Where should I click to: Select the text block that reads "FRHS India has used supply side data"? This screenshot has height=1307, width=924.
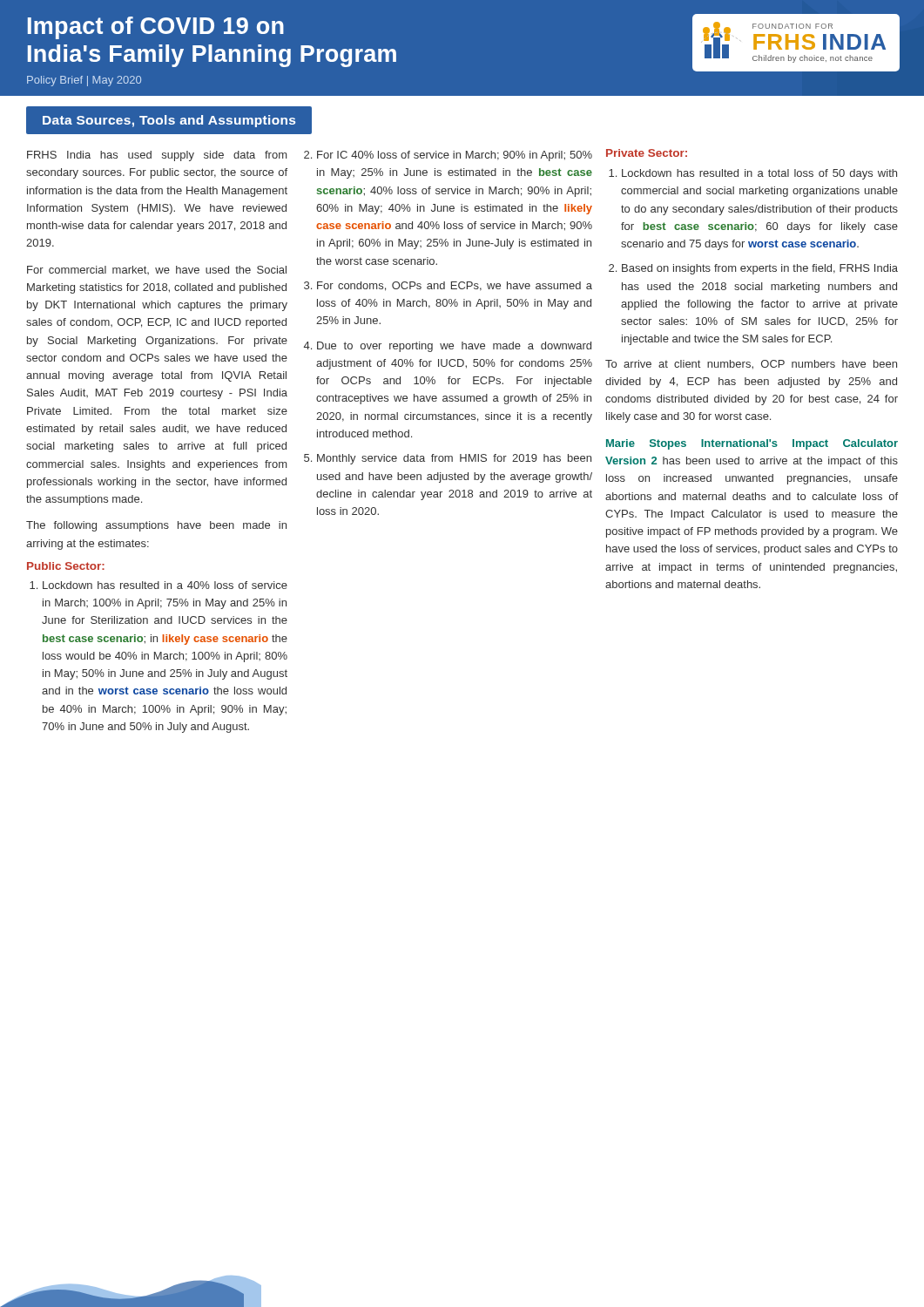pyautogui.click(x=157, y=199)
